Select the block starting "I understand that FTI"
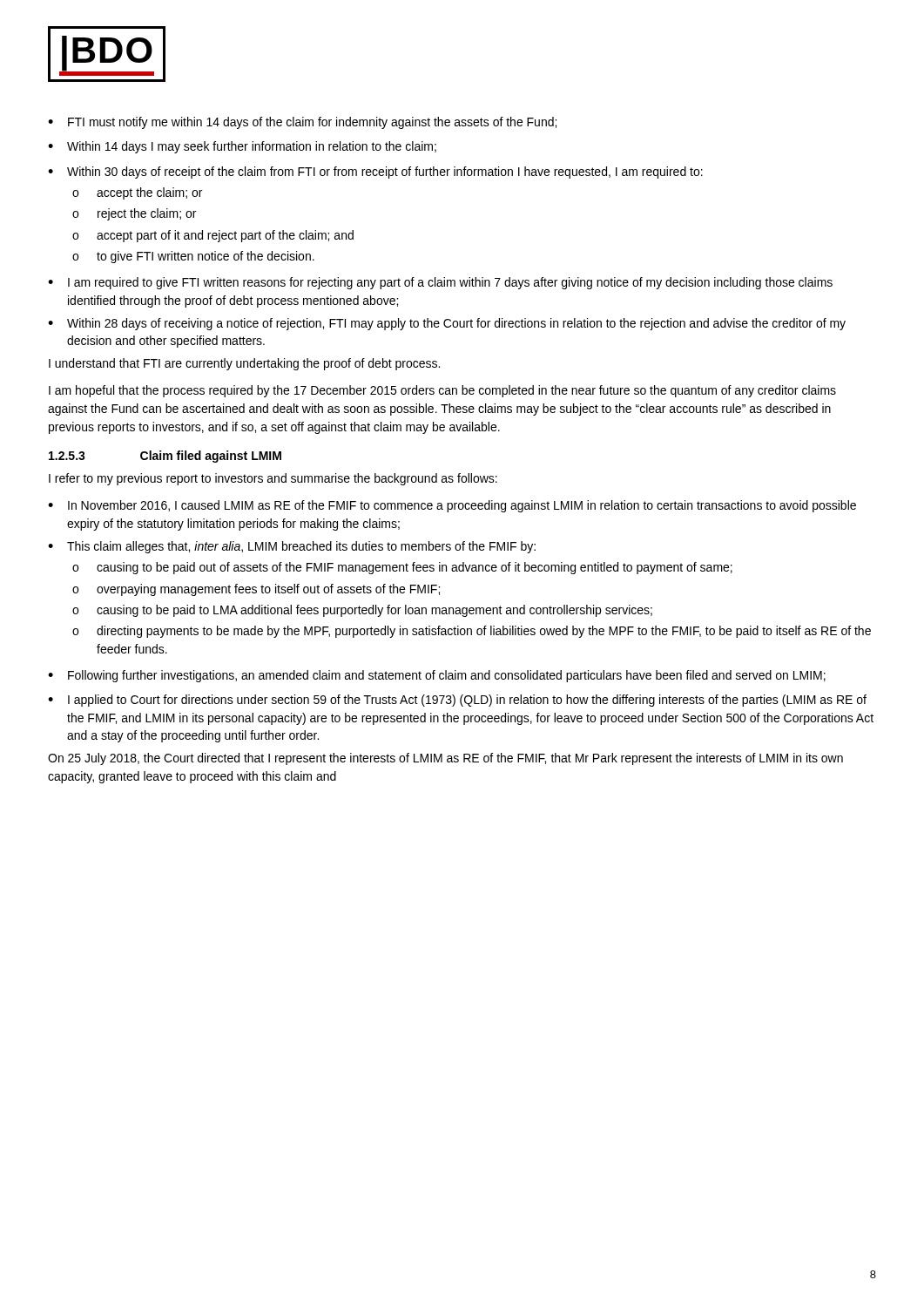 tap(244, 364)
